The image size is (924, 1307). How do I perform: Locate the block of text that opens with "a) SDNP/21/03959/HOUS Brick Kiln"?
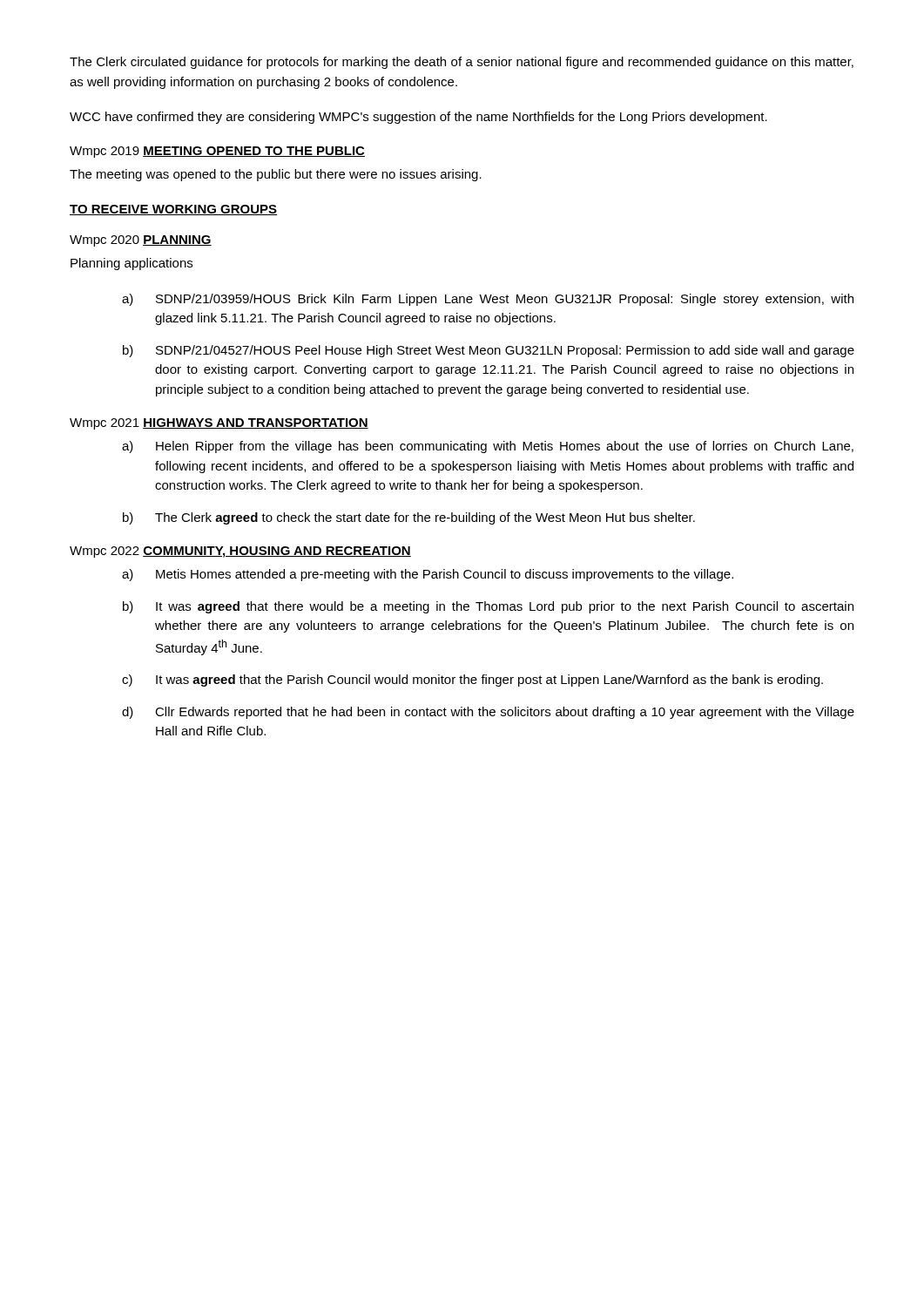pyautogui.click(x=488, y=308)
